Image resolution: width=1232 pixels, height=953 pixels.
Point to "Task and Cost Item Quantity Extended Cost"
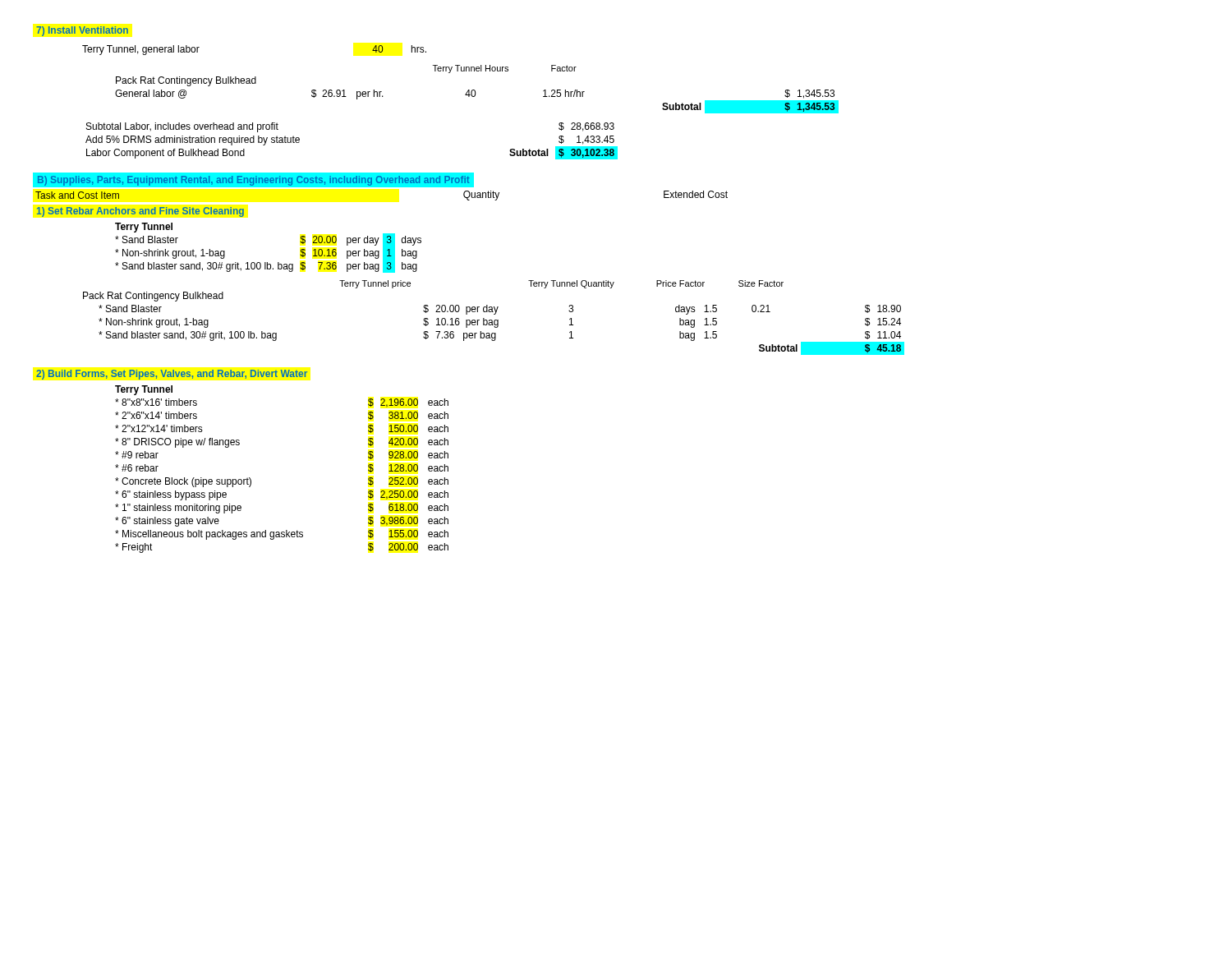point(79,197)
